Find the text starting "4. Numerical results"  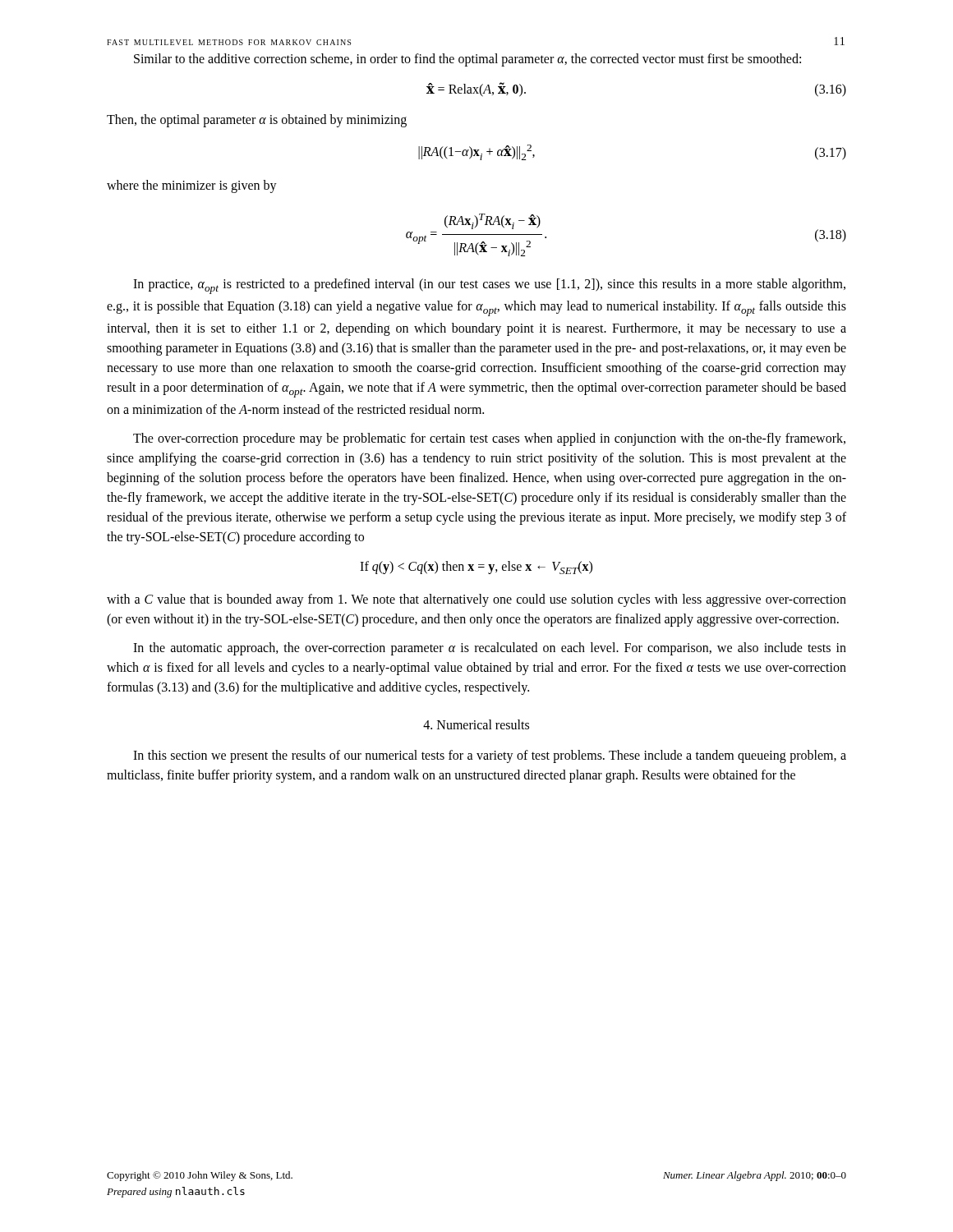click(x=476, y=725)
